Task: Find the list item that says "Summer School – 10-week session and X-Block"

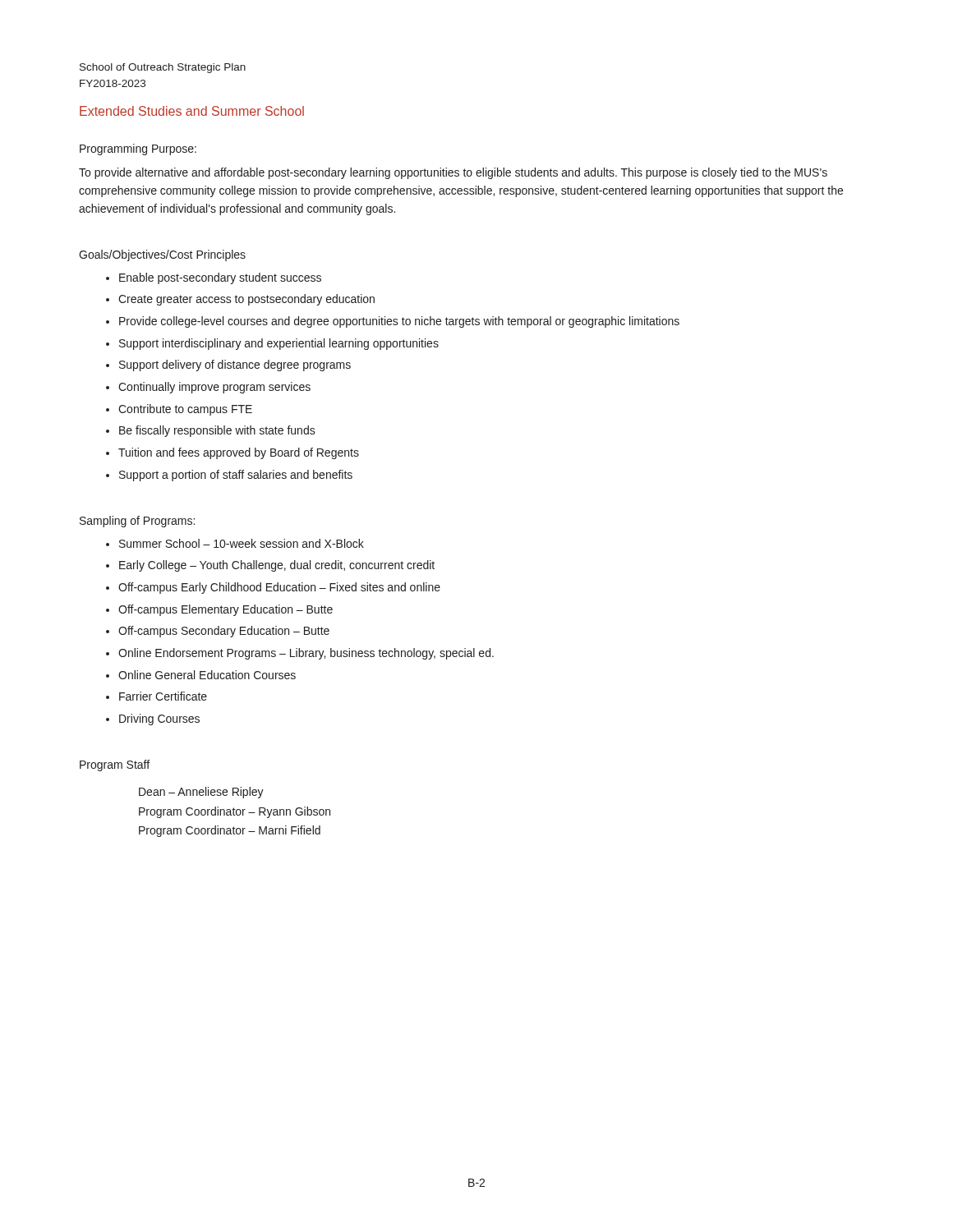Action: coord(242,543)
